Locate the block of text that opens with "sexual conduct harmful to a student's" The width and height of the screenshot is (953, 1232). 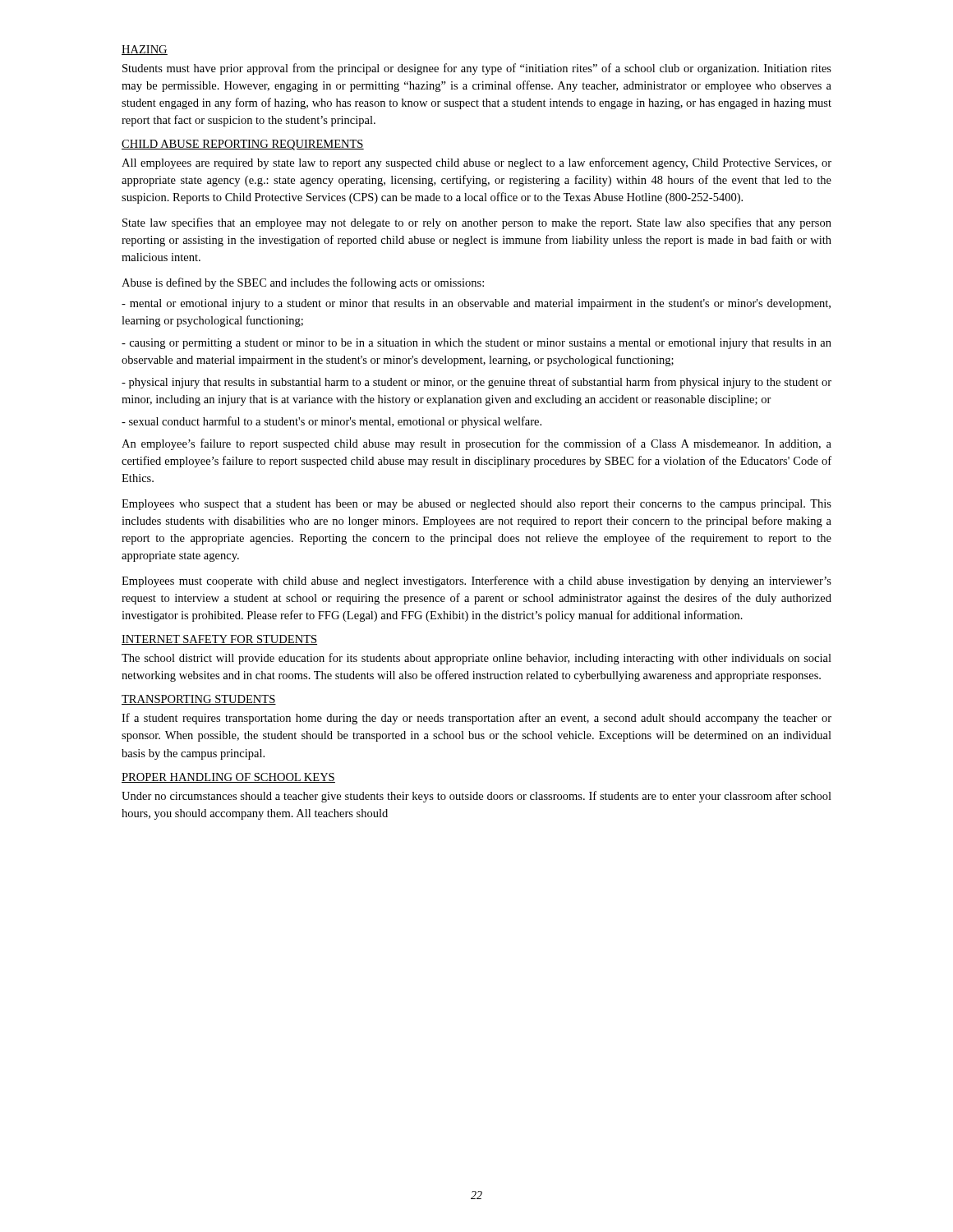476,422
